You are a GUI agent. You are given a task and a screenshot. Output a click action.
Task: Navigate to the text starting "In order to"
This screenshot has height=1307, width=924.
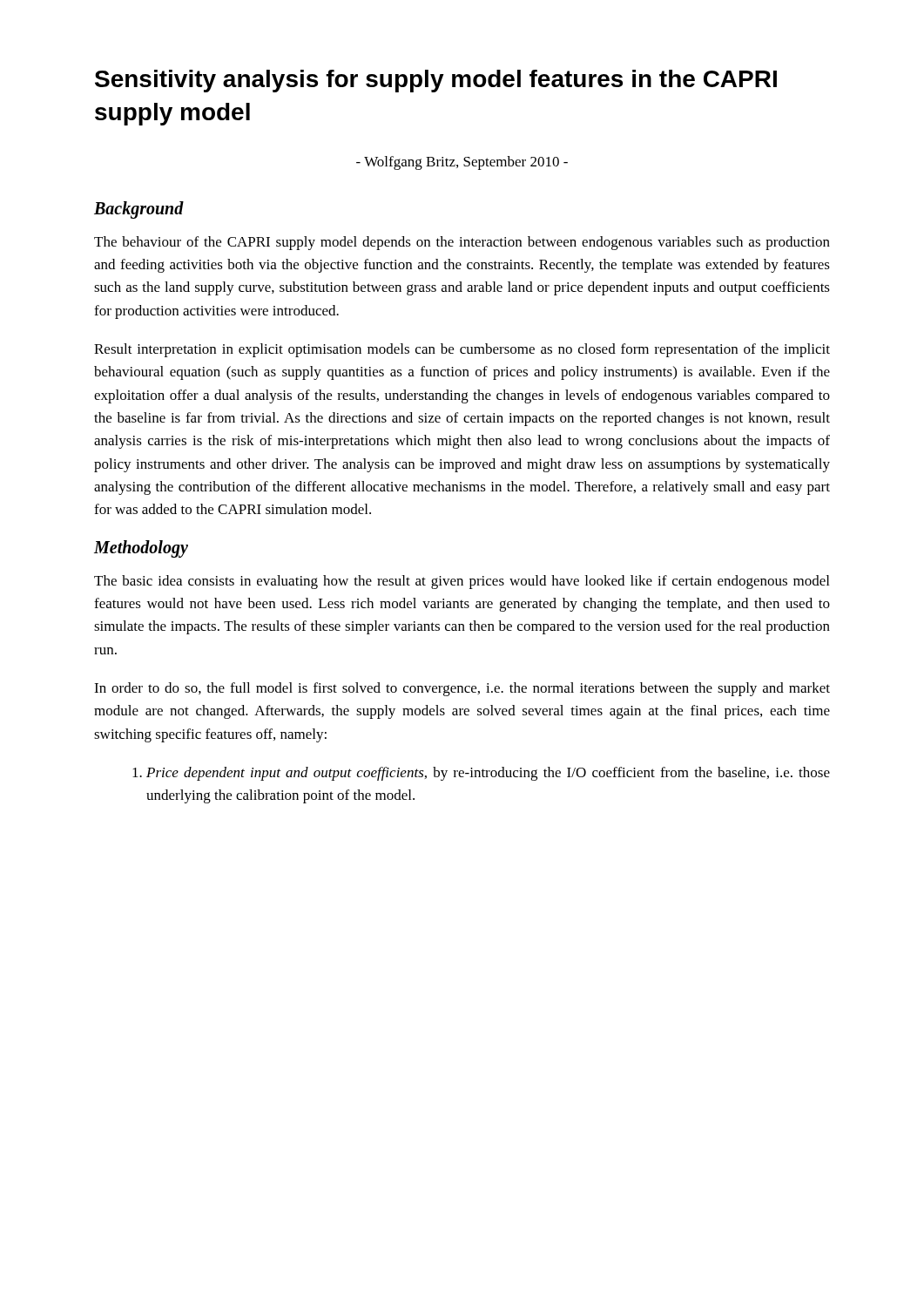[x=462, y=711]
